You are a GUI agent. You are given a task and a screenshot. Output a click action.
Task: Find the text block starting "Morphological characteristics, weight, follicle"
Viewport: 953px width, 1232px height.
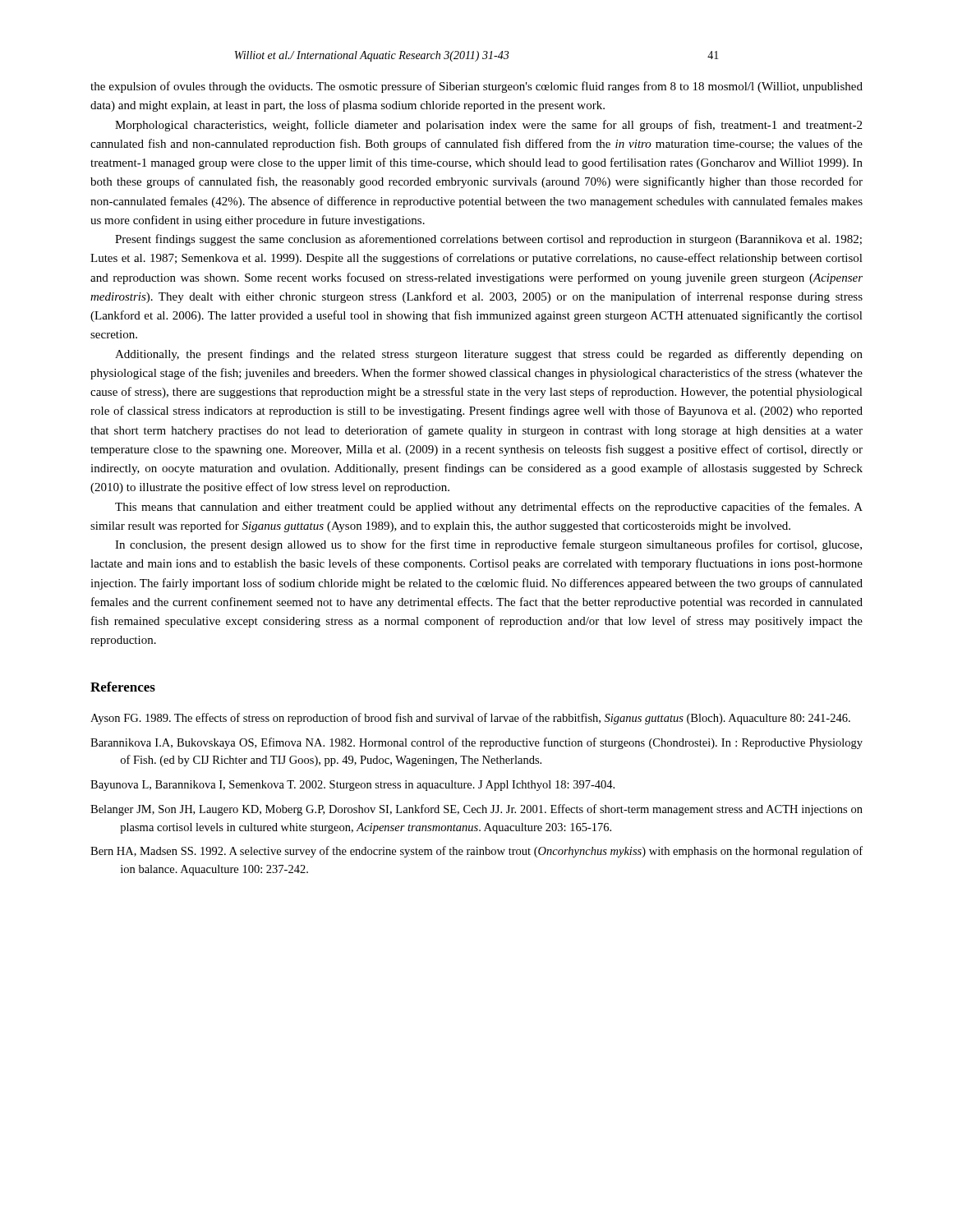pyautogui.click(x=476, y=173)
